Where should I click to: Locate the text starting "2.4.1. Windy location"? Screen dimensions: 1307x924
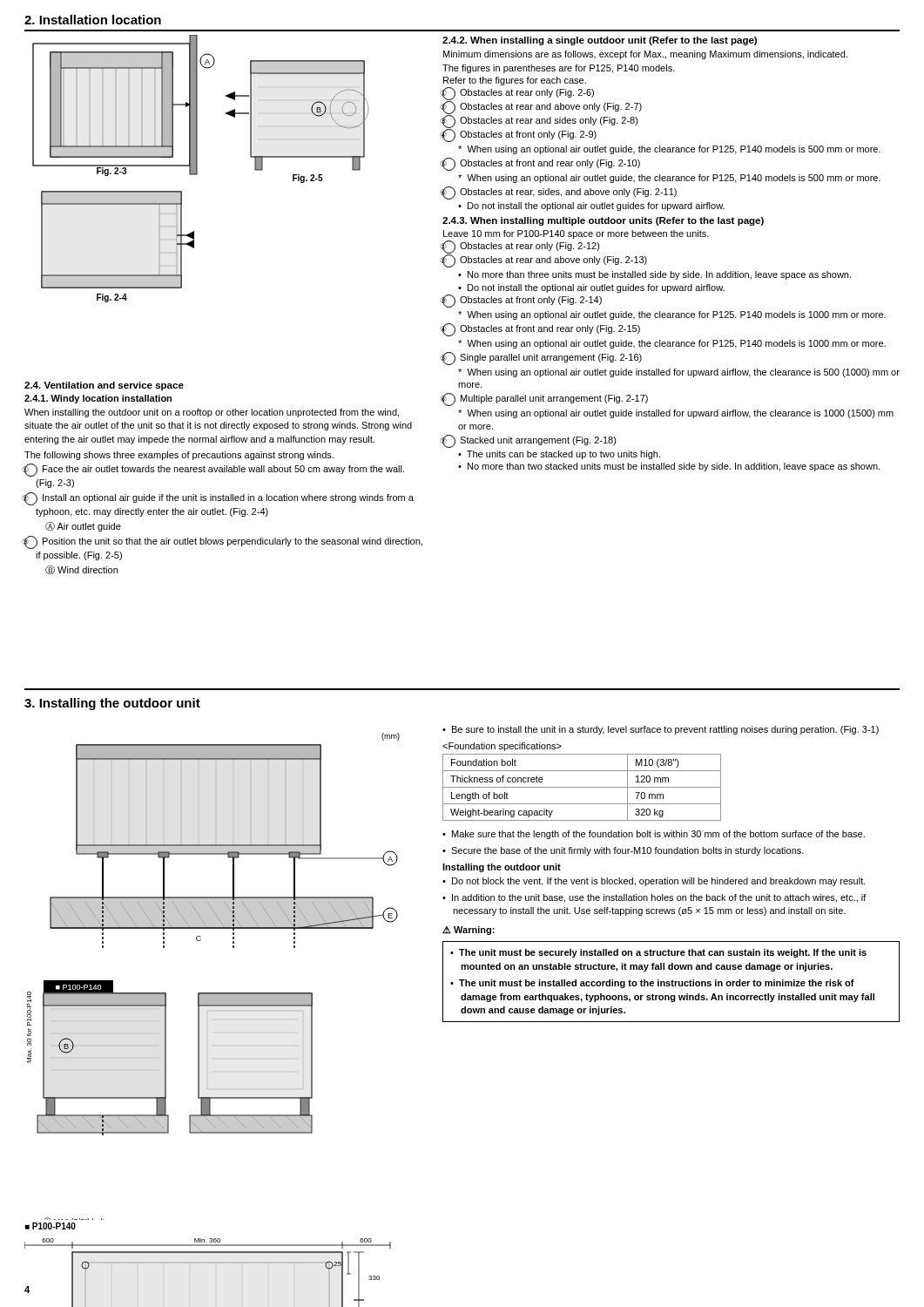98,398
